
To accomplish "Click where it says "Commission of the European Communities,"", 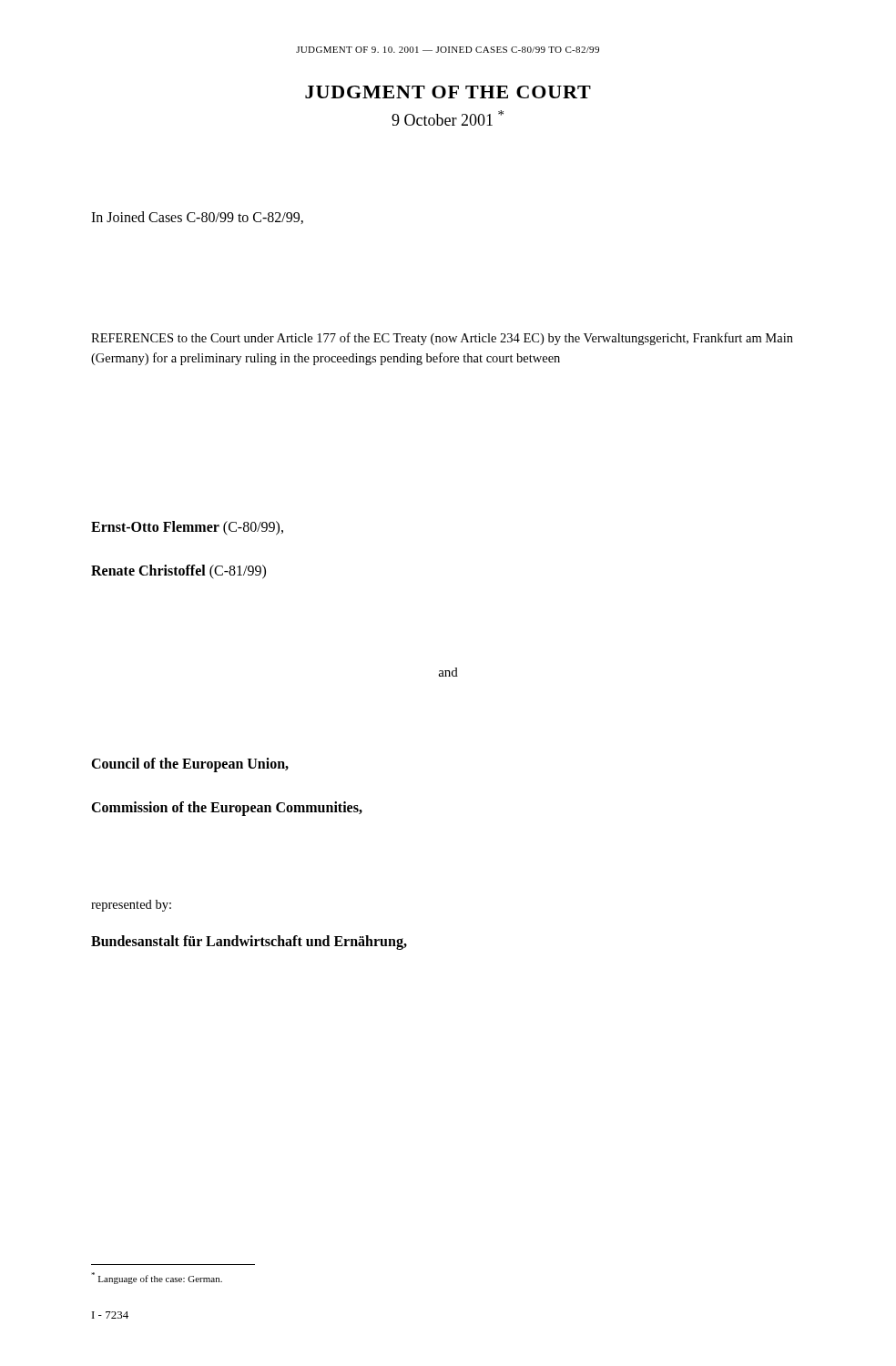I will [227, 807].
